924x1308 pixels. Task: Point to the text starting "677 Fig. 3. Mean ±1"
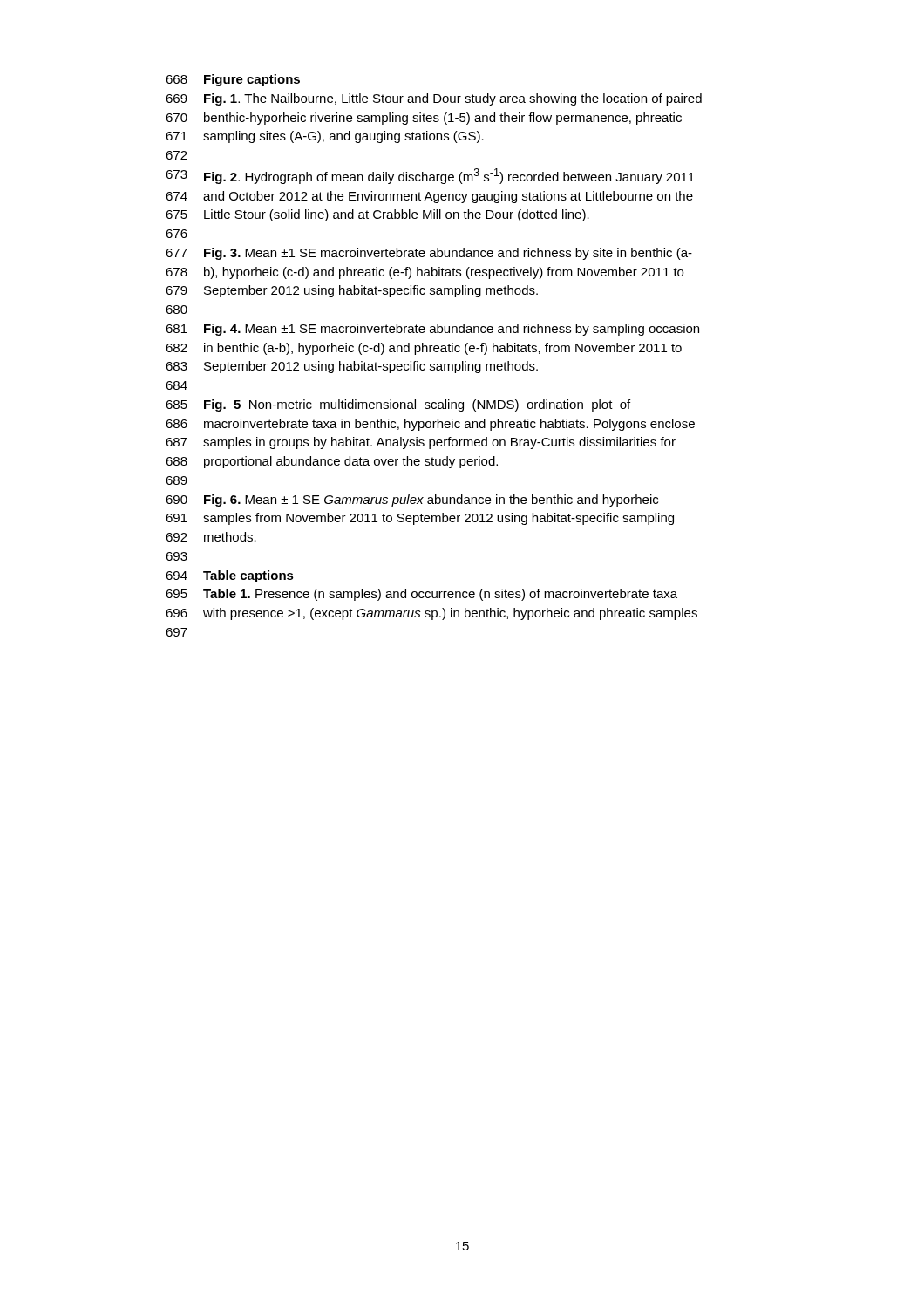coord(479,271)
